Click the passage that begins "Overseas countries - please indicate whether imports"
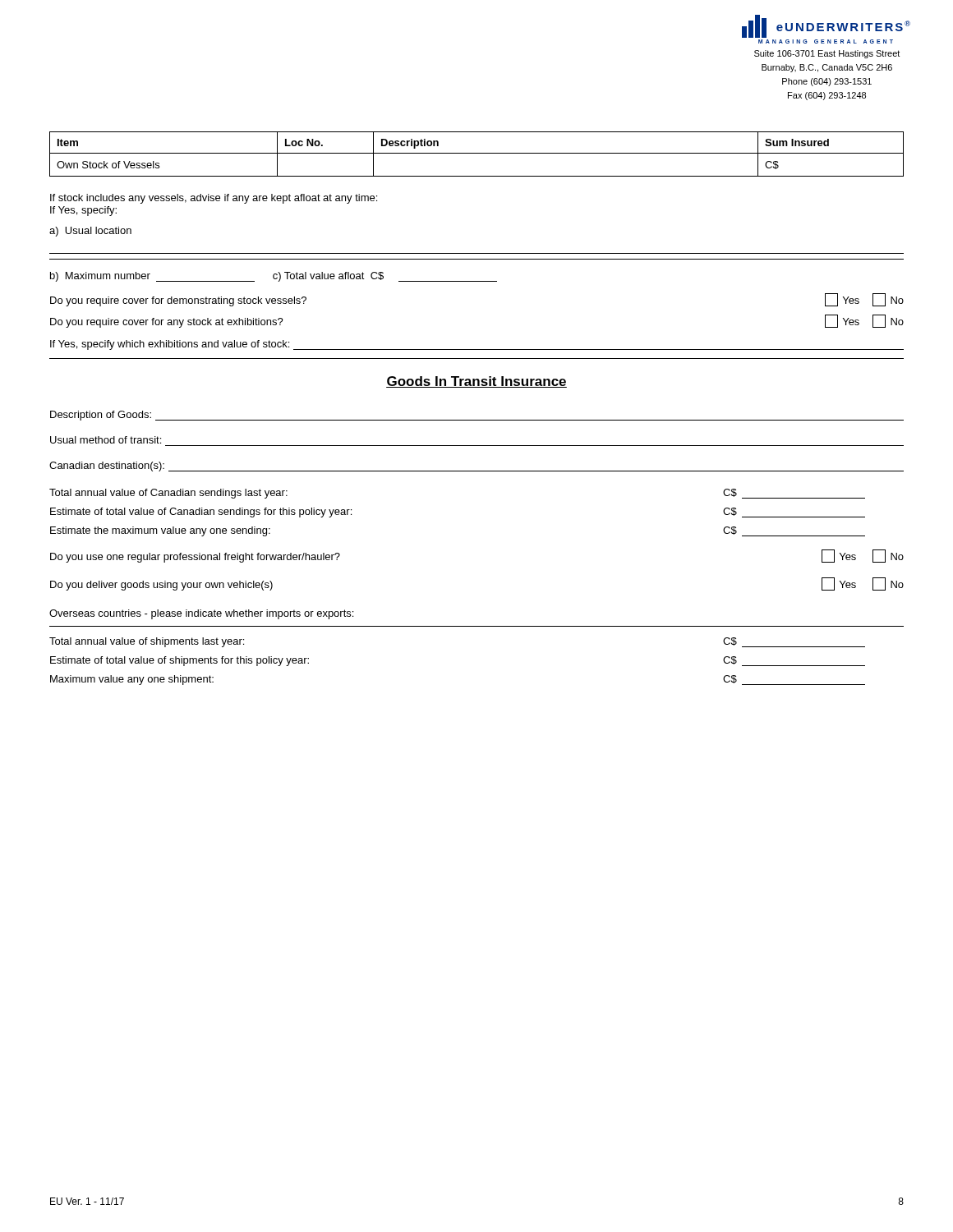This screenshot has width=953, height=1232. 202,613
